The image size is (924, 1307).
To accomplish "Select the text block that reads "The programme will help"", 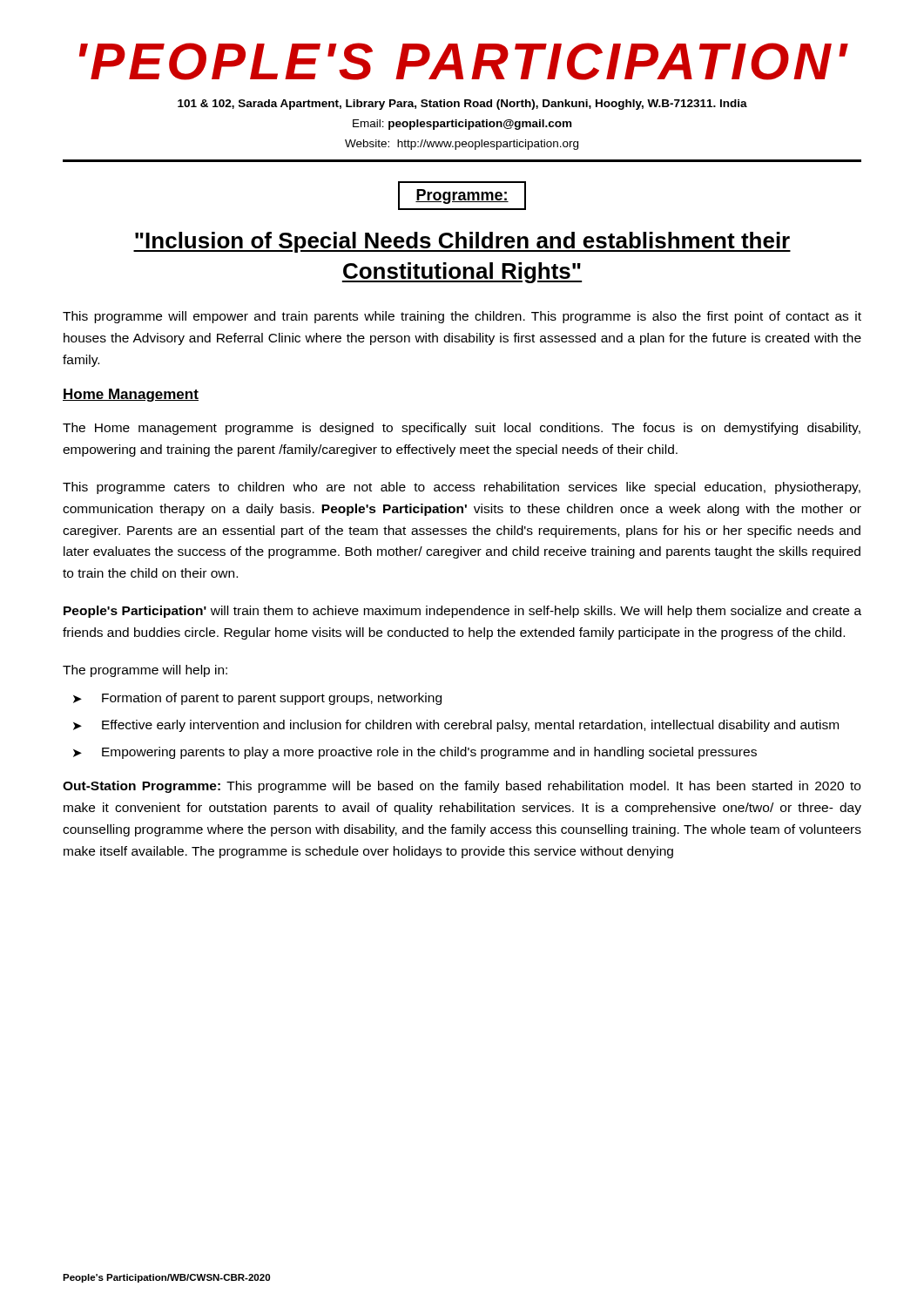I will (x=146, y=669).
